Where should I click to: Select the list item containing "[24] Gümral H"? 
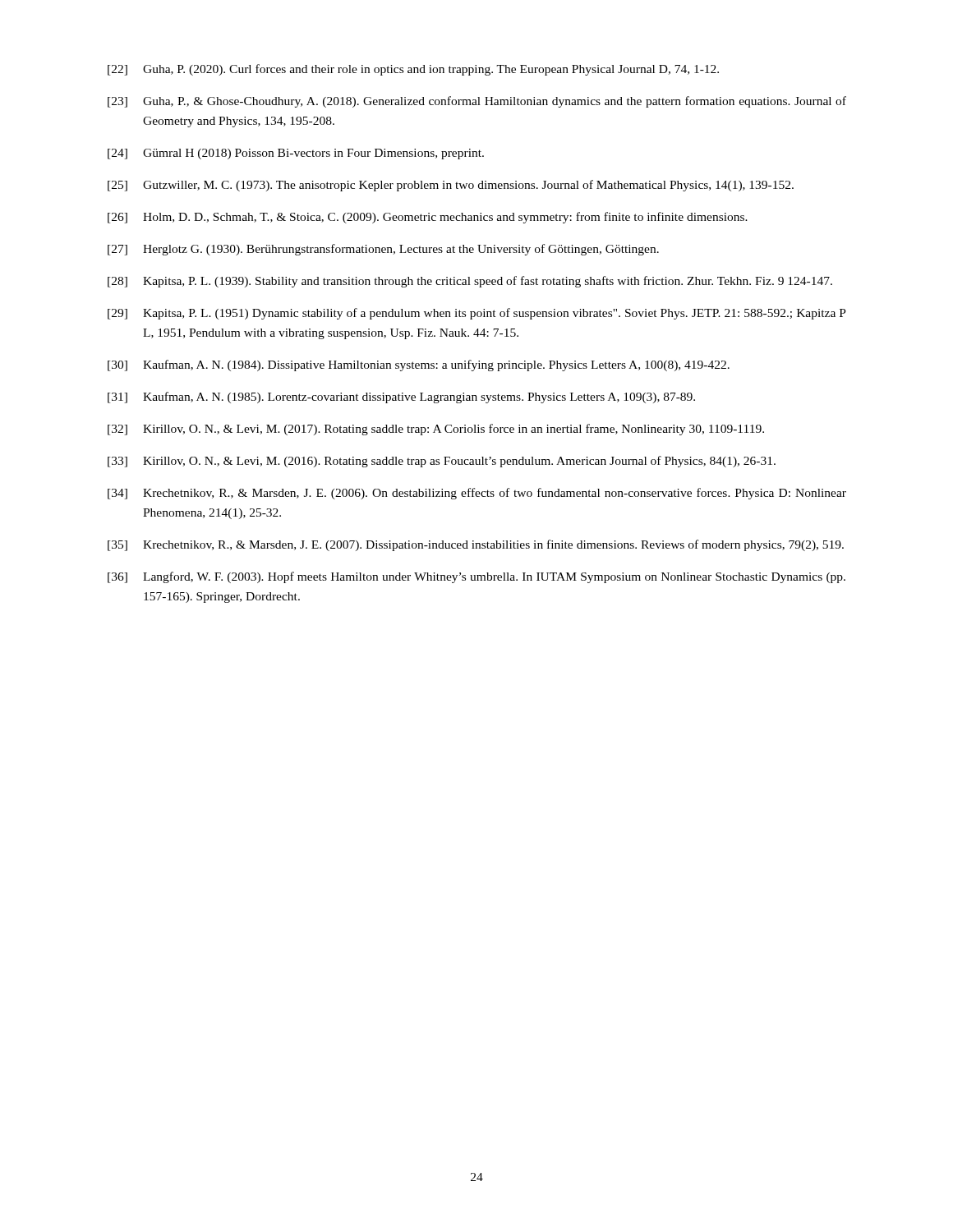coord(296,153)
